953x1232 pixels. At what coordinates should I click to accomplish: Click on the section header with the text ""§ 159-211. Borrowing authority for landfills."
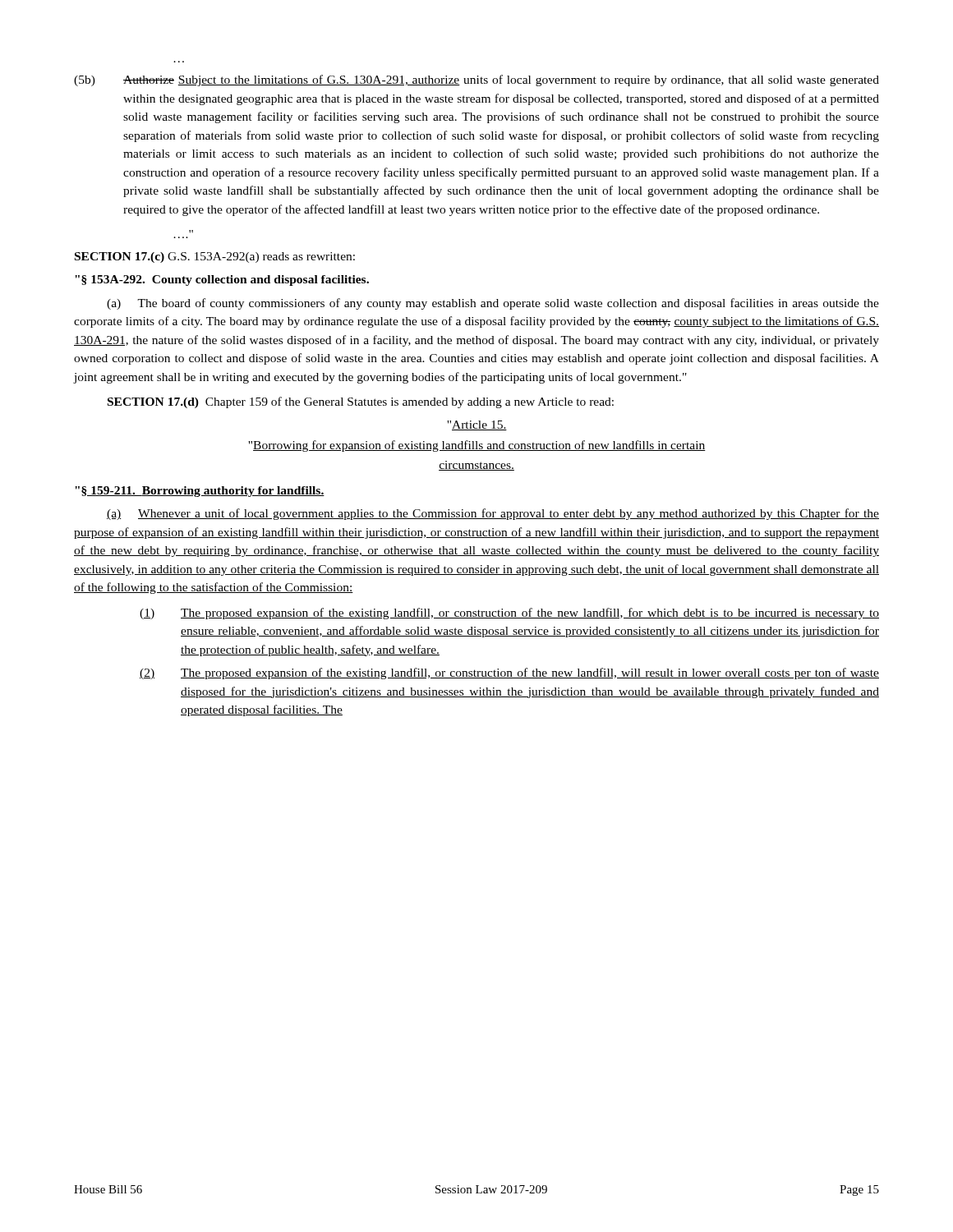(x=199, y=490)
